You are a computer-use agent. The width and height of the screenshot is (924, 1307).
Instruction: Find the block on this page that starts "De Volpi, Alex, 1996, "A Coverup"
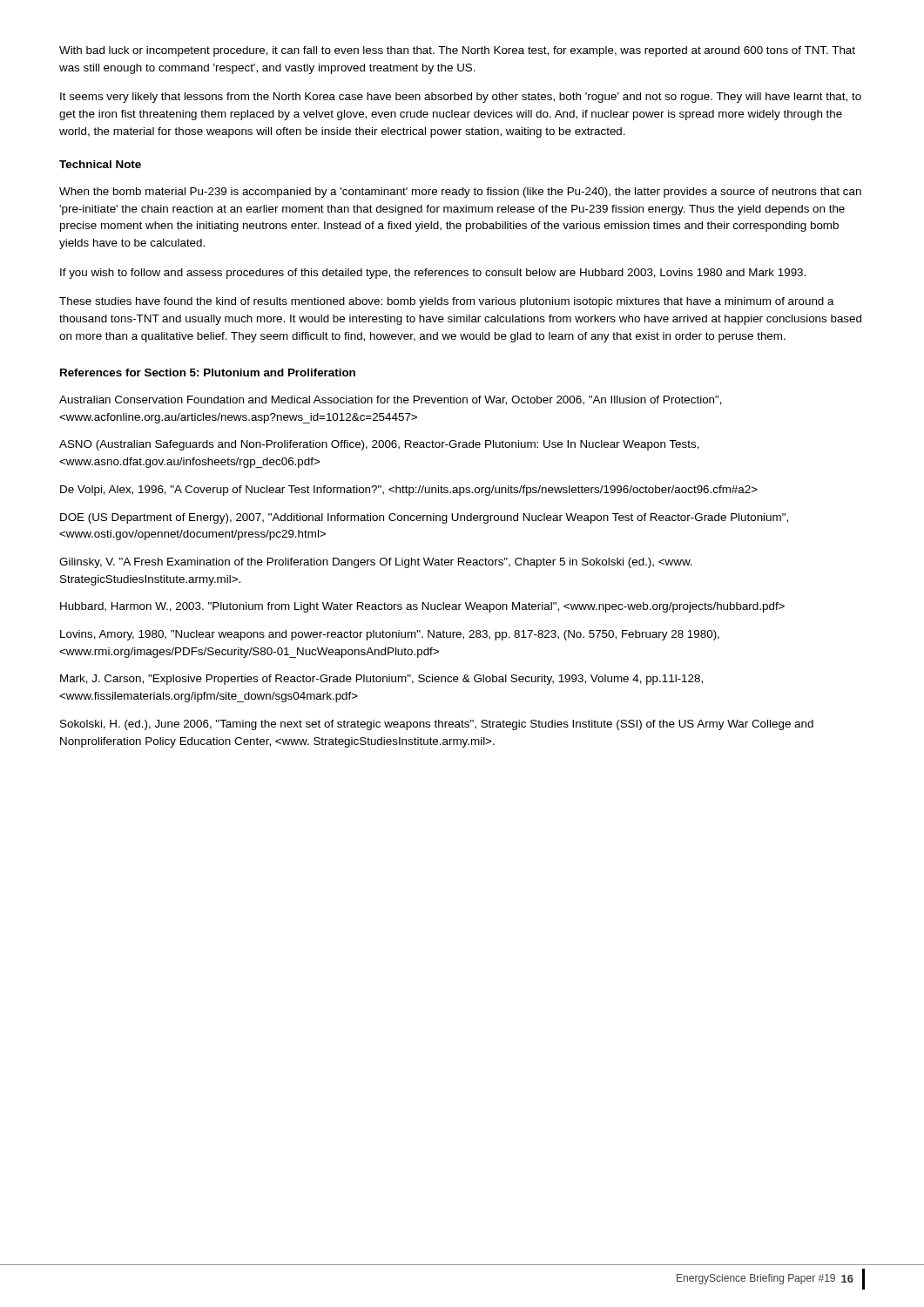(408, 489)
